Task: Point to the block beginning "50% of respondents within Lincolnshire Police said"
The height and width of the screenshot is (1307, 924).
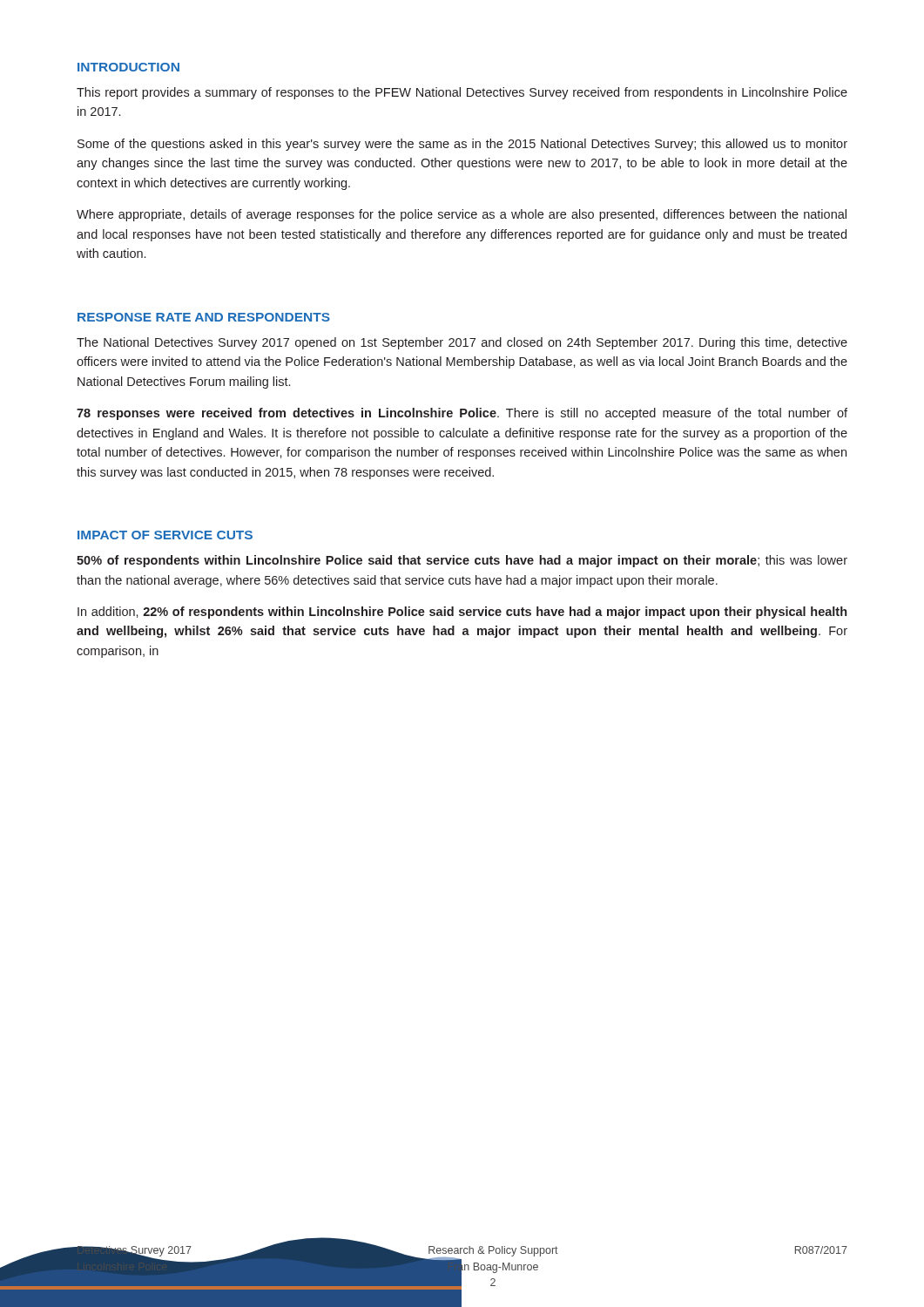Action: click(x=462, y=570)
